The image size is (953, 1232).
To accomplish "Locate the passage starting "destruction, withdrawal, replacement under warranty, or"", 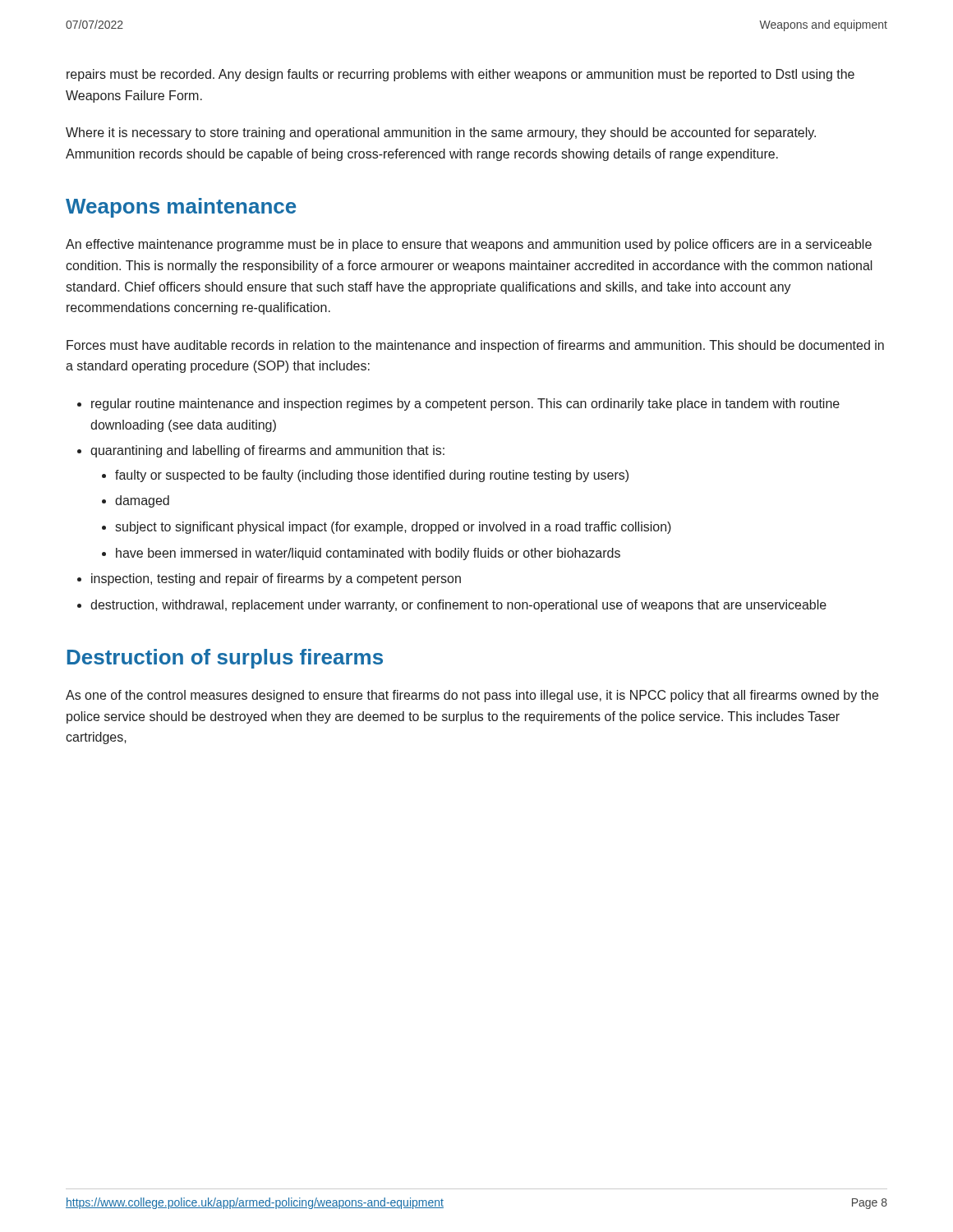I will pyautogui.click(x=458, y=605).
